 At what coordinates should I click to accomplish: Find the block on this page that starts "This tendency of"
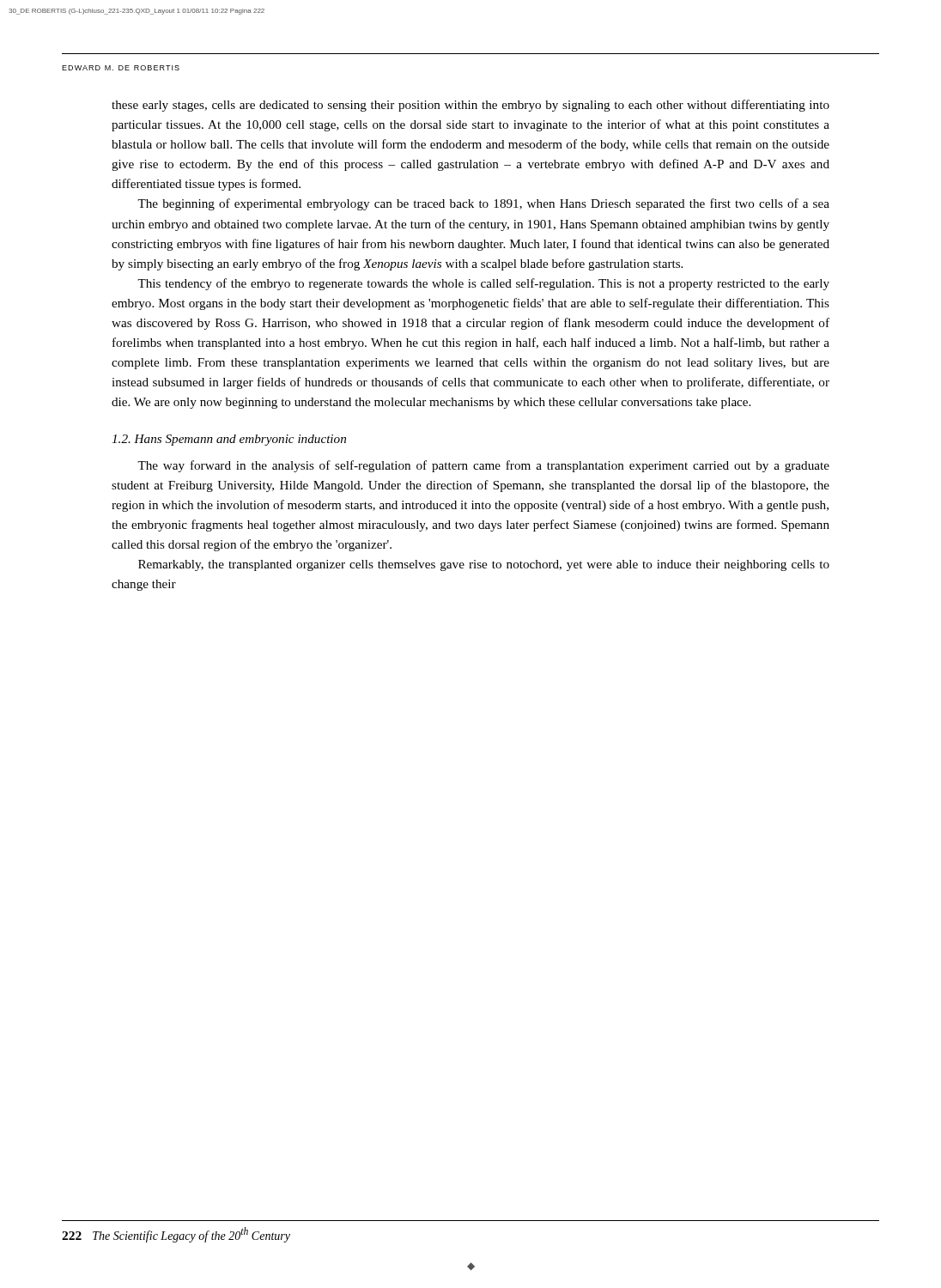(x=470, y=342)
